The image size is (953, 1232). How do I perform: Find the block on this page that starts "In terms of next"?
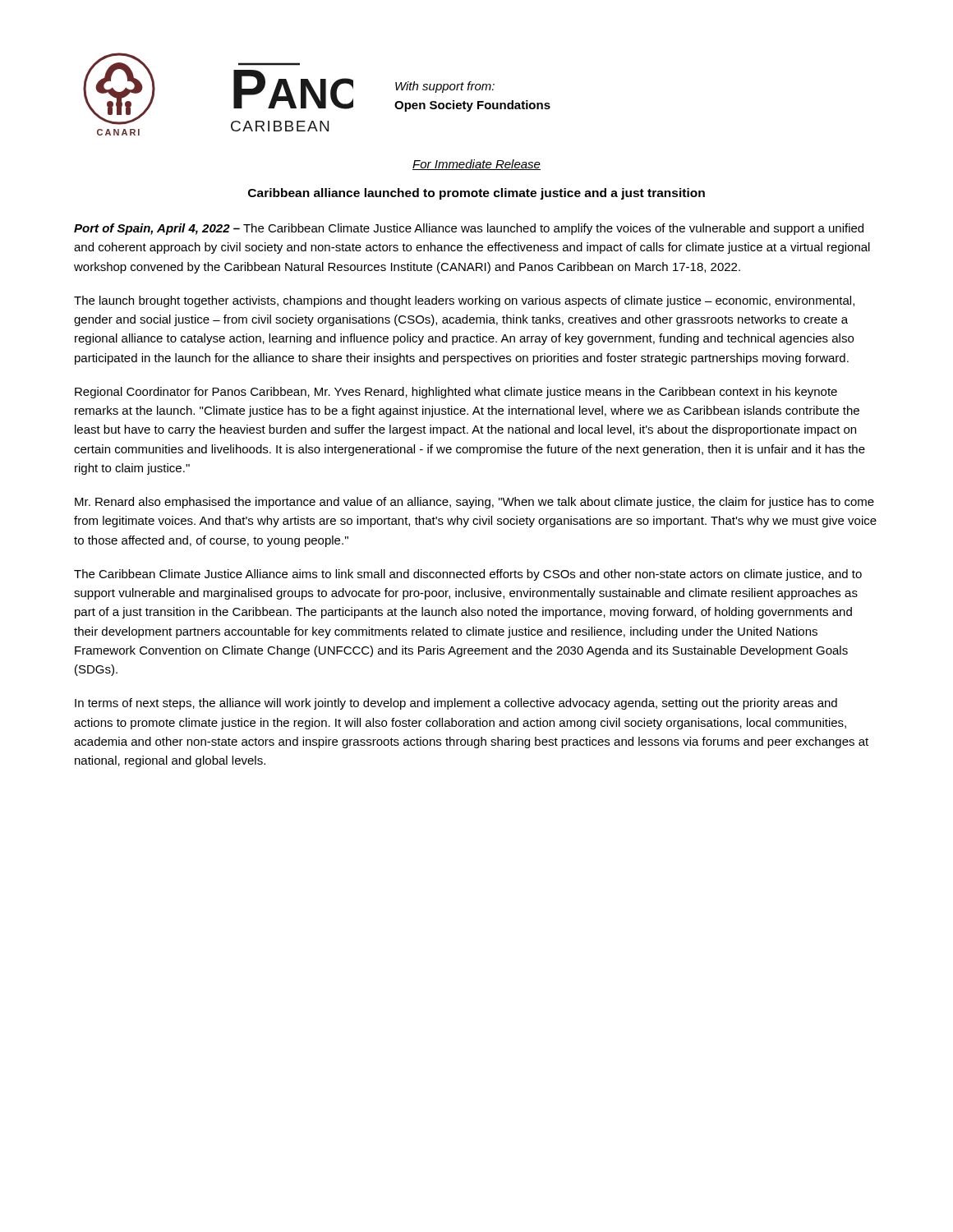tap(471, 732)
